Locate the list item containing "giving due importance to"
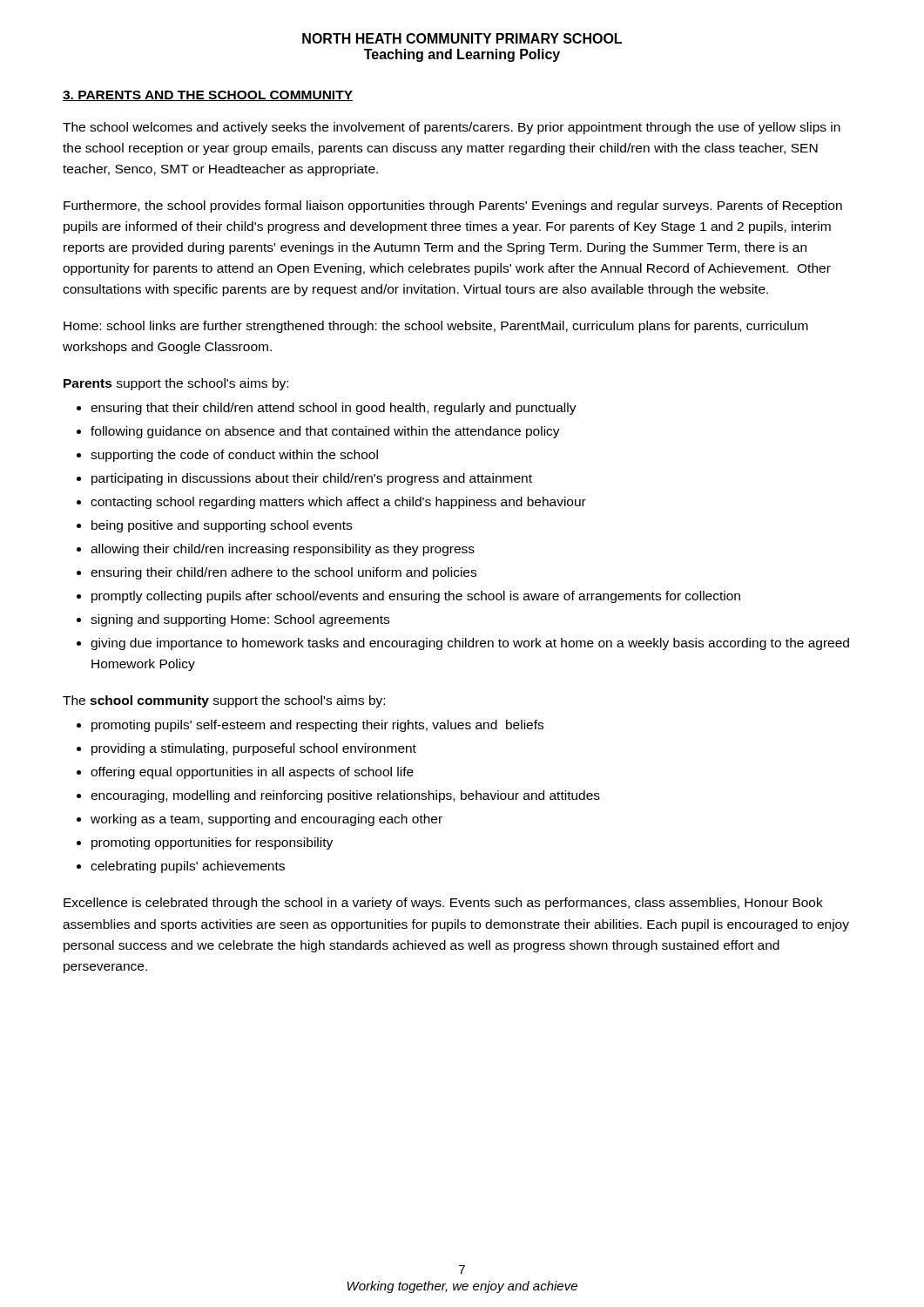This screenshot has height=1307, width=924. [470, 653]
